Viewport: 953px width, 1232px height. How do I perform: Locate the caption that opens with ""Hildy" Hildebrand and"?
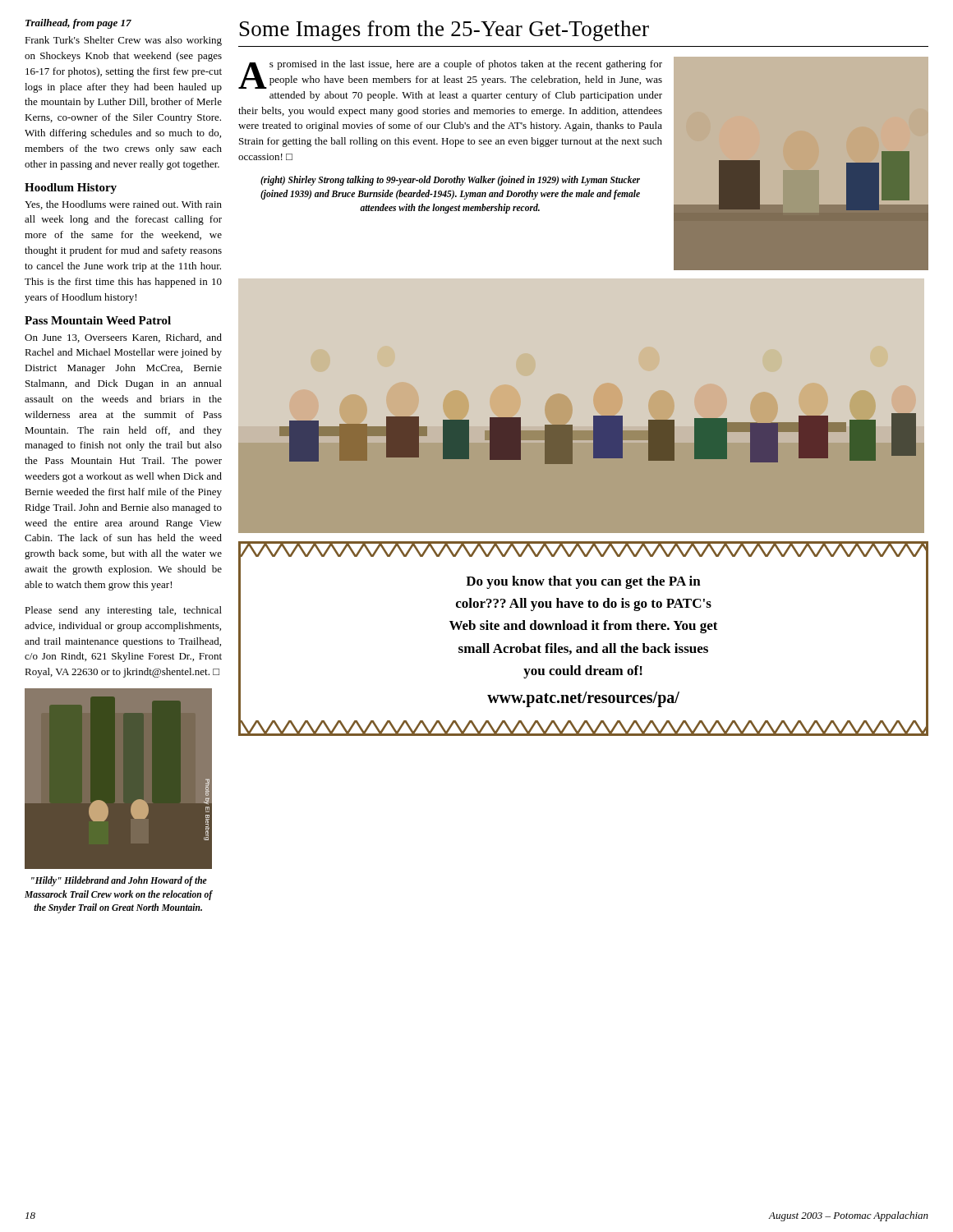click(x=118, y=894)
